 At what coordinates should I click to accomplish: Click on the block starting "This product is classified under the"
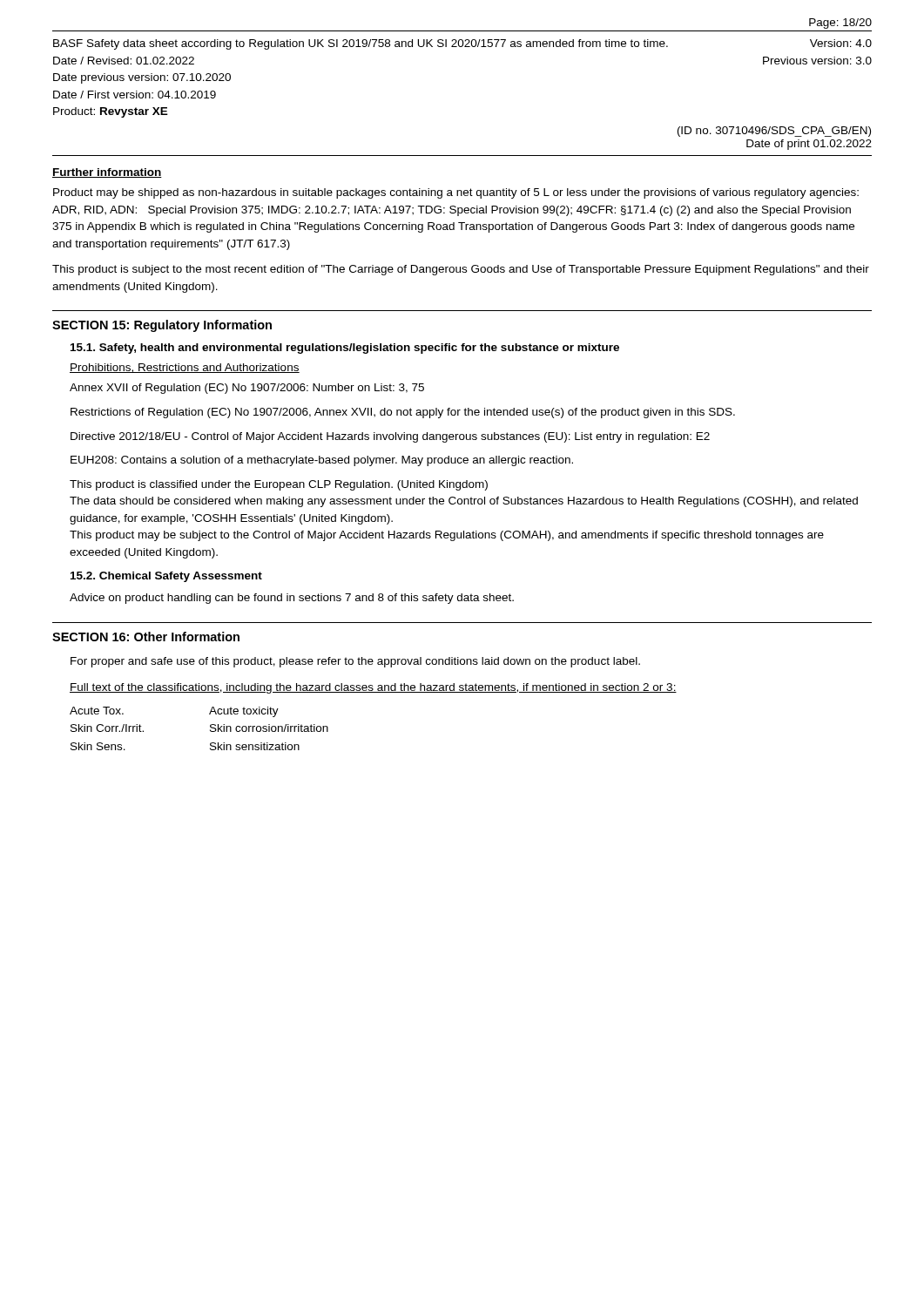coord(279,485)
